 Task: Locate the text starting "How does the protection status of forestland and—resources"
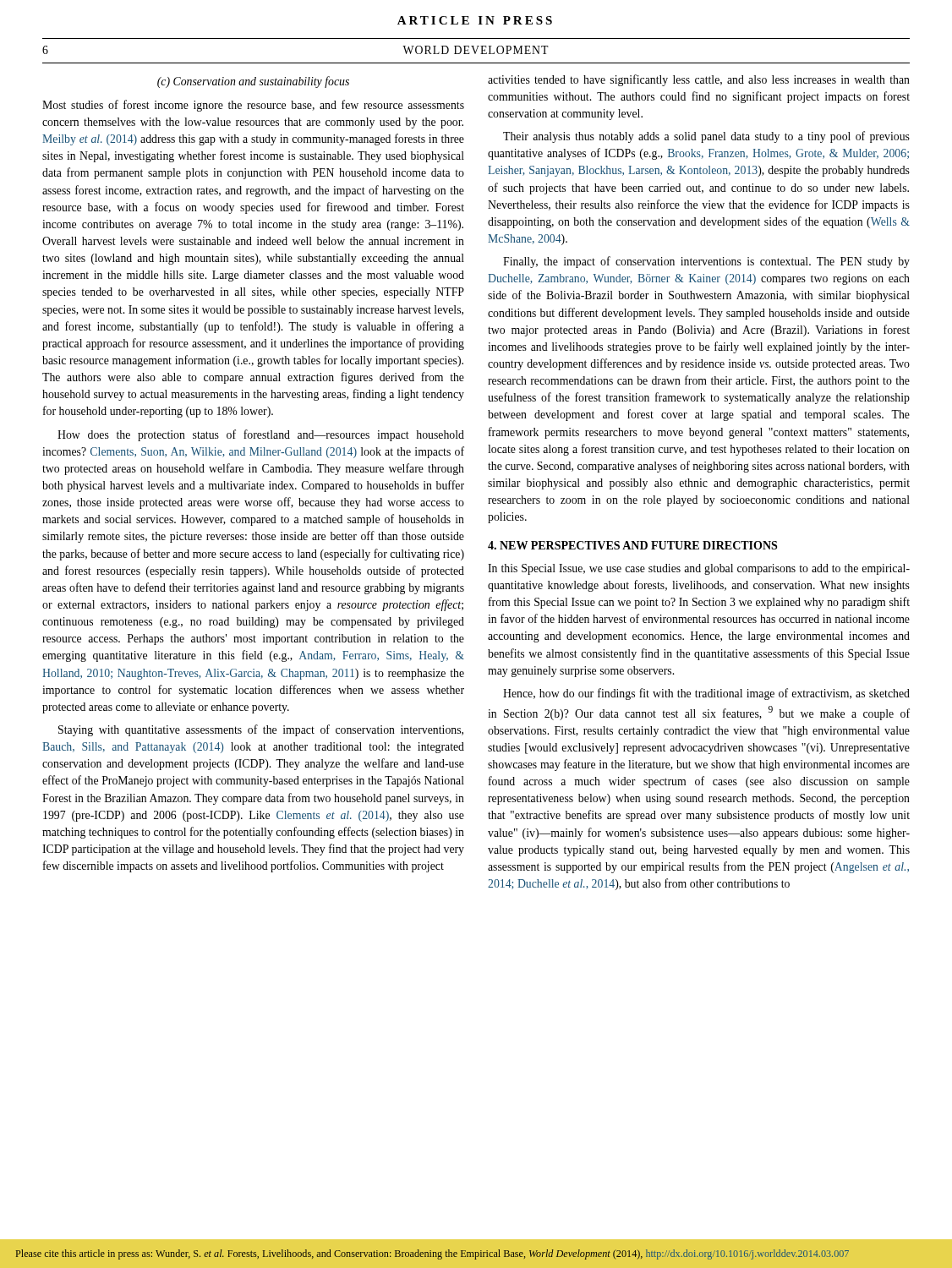point(253,571)
